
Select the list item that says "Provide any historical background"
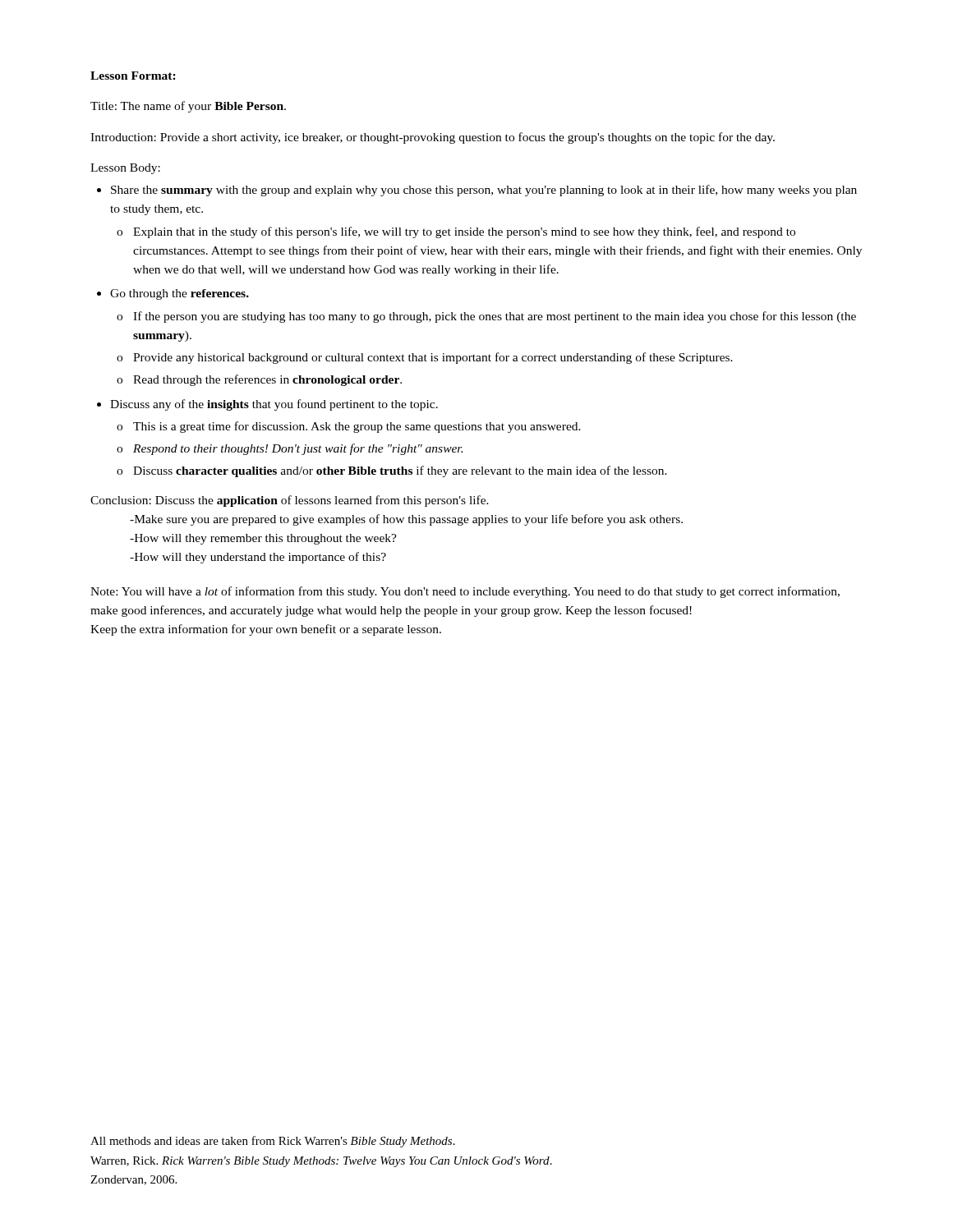coord(433,357)
